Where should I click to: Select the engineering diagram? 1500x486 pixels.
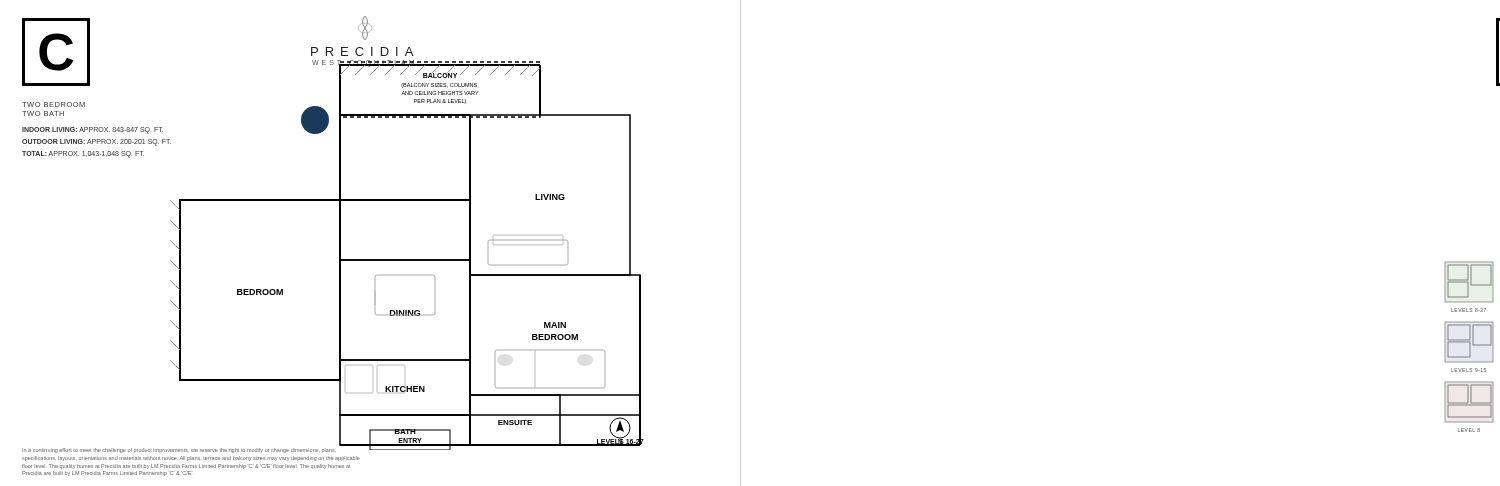(x=420, y=255)
